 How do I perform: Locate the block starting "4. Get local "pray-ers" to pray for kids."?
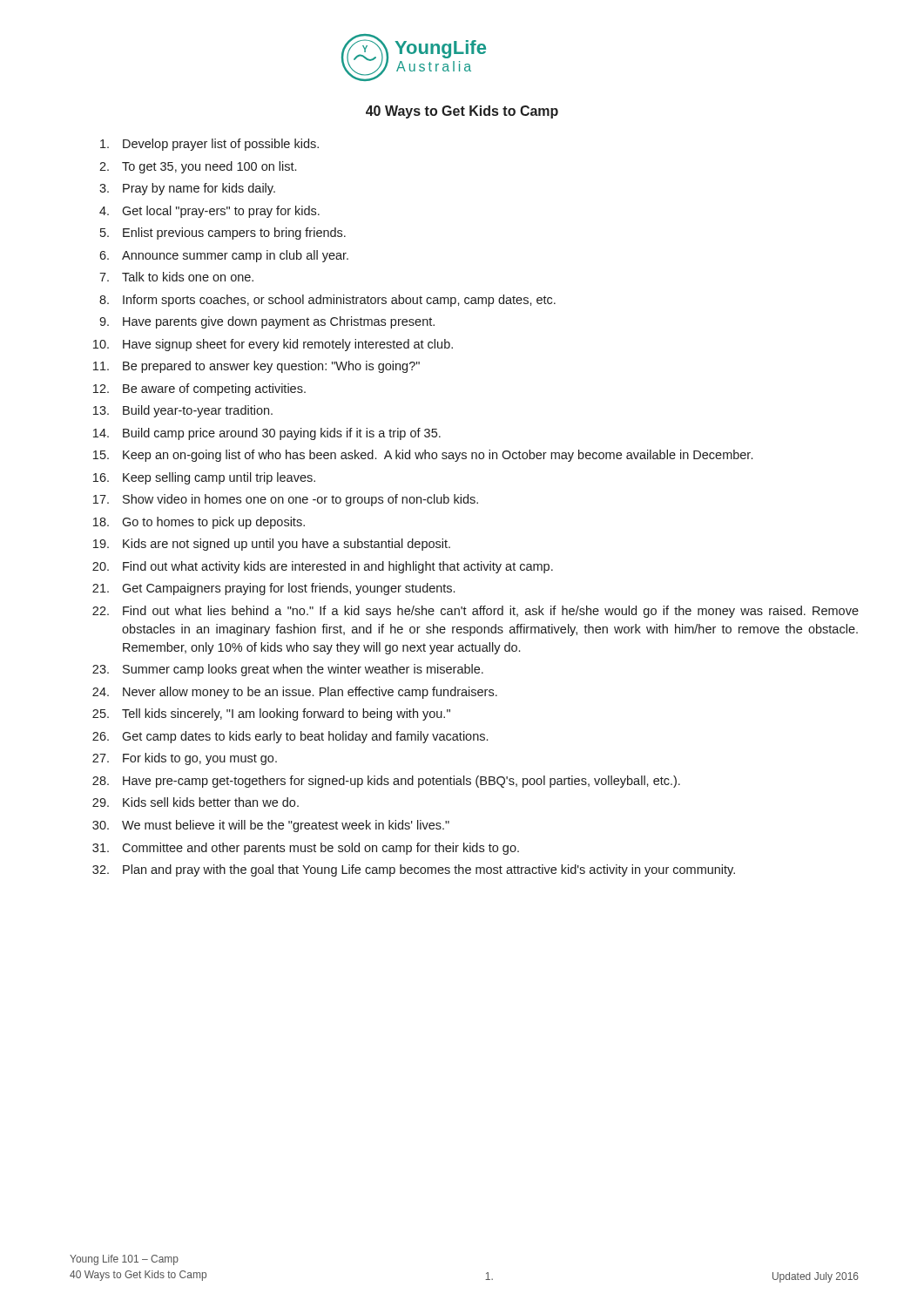coord(195,211)
